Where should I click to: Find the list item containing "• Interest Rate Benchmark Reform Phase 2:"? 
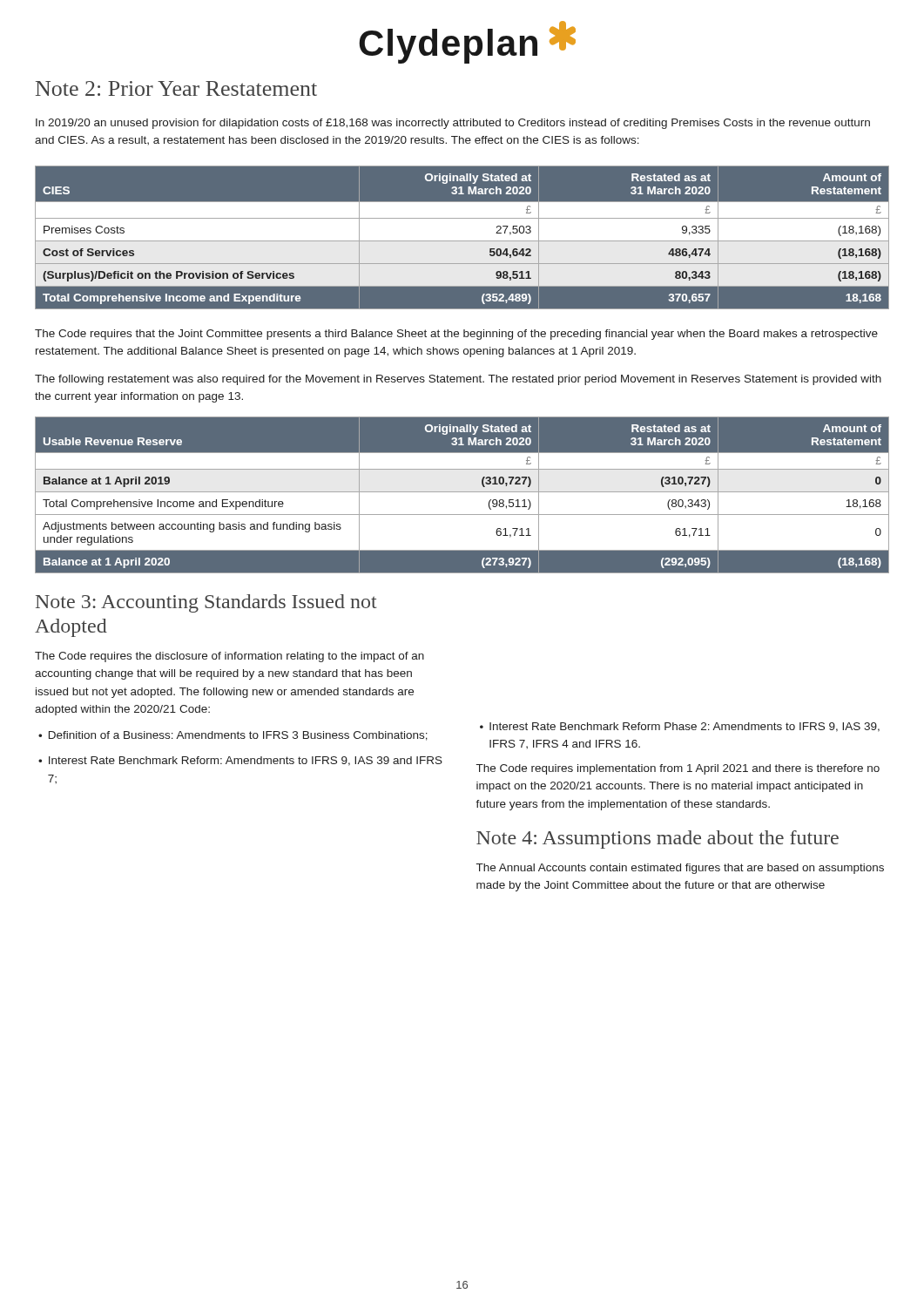[684, 735]
